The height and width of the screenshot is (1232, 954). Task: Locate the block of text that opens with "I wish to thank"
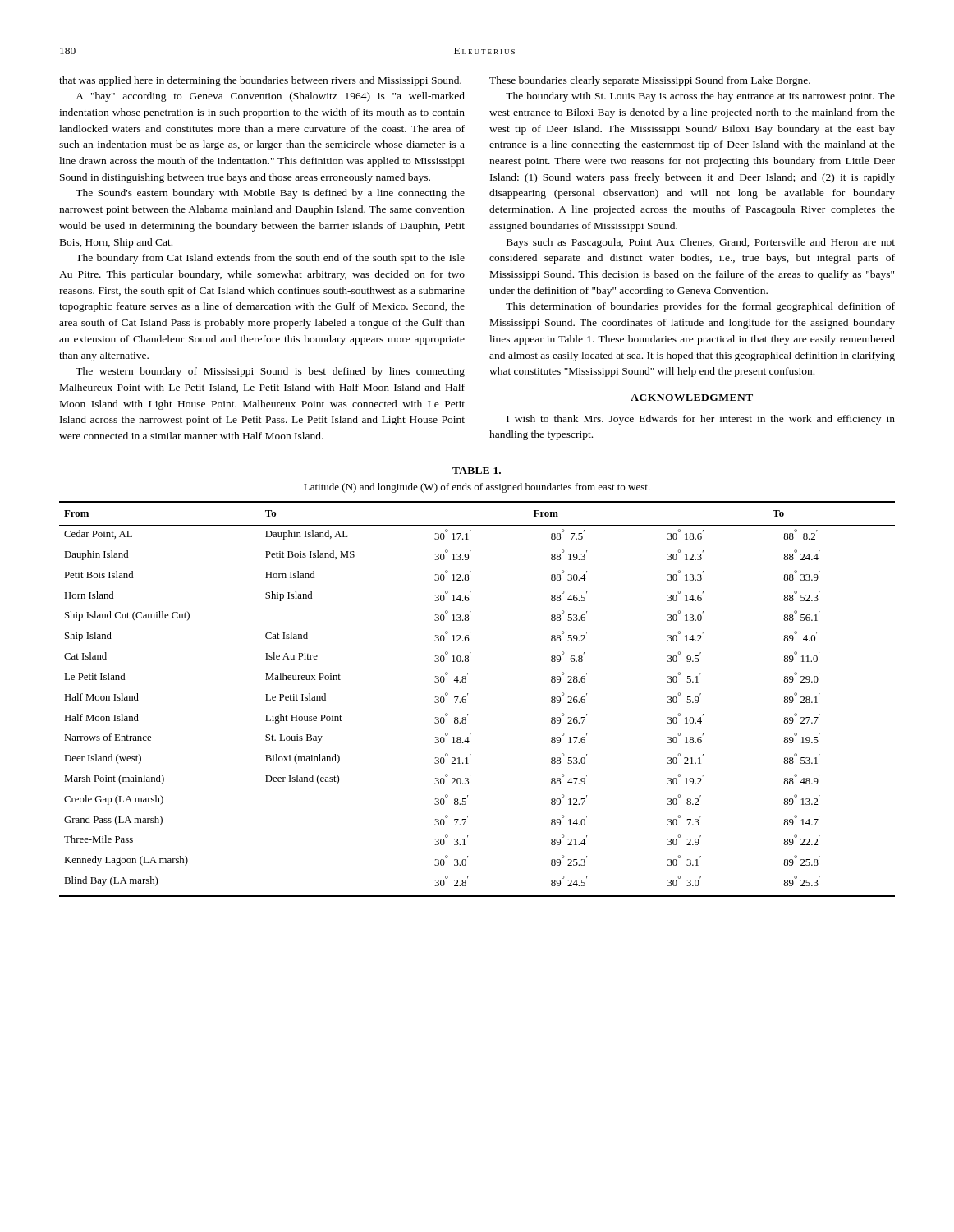692,426
